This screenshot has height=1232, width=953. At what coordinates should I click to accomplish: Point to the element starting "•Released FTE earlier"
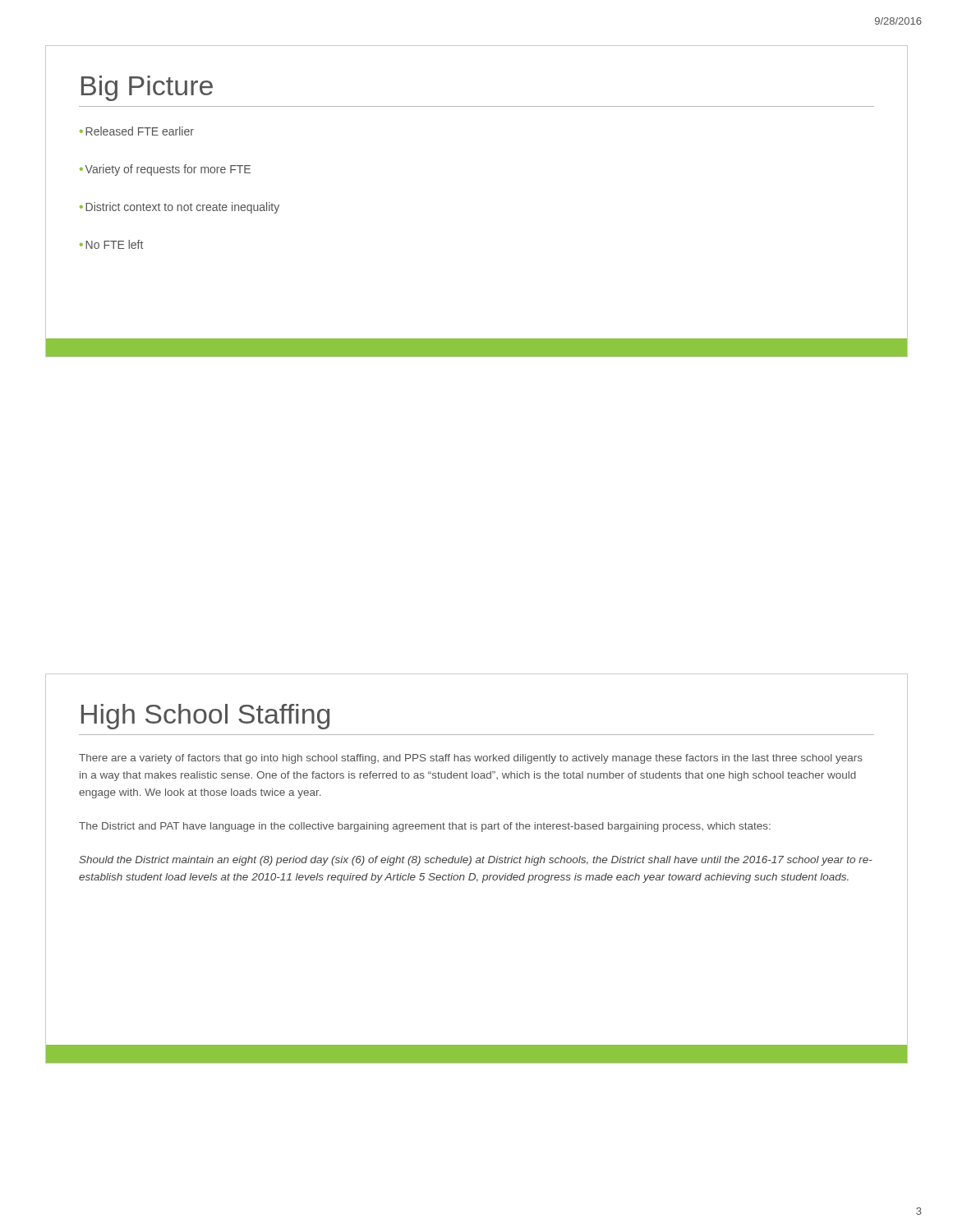[x=136, y=131]
